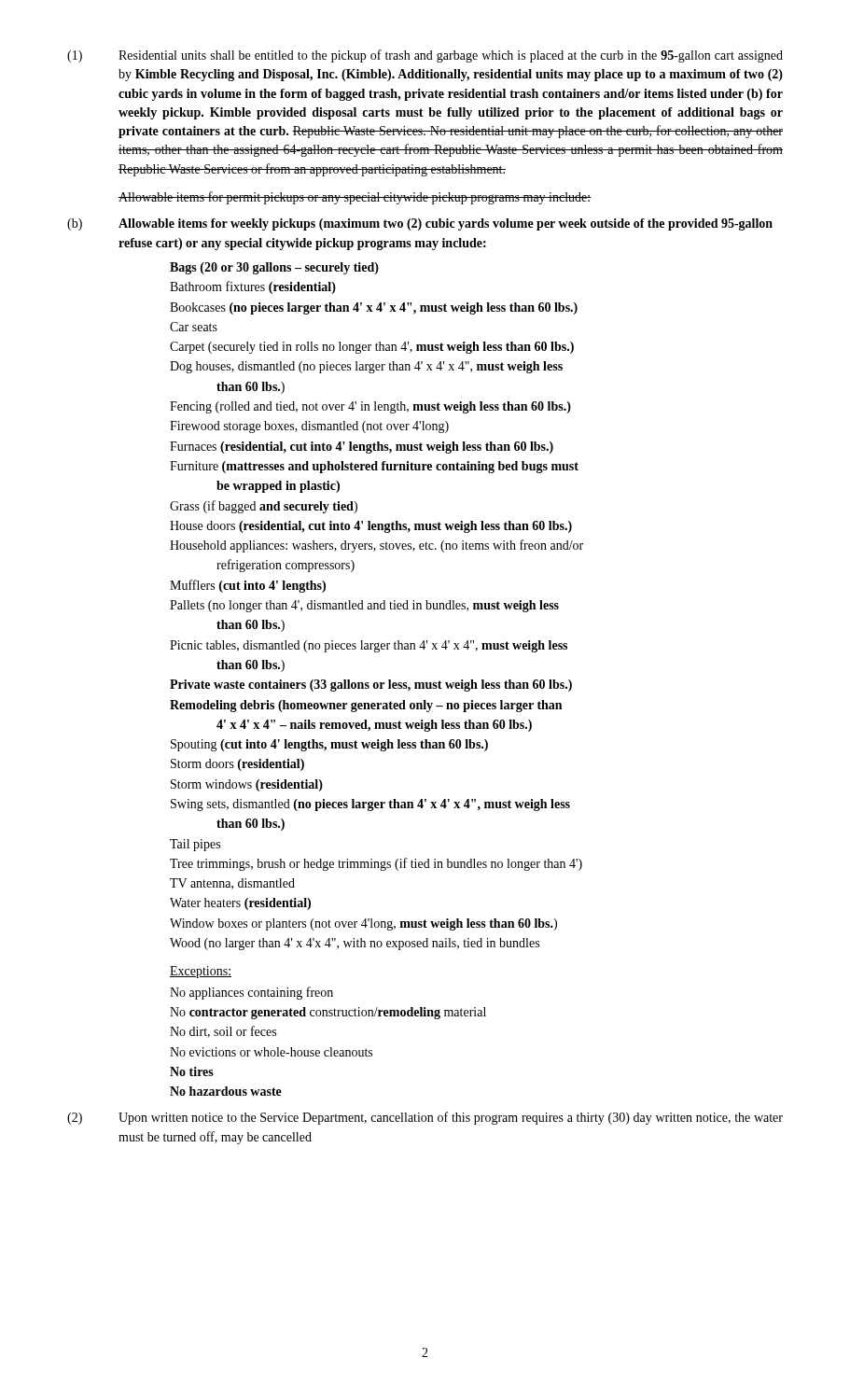The image size is (850, 1400).
Task: Select the passage starting "(2) Upon written notice to the"
Action: [425, 1128]
